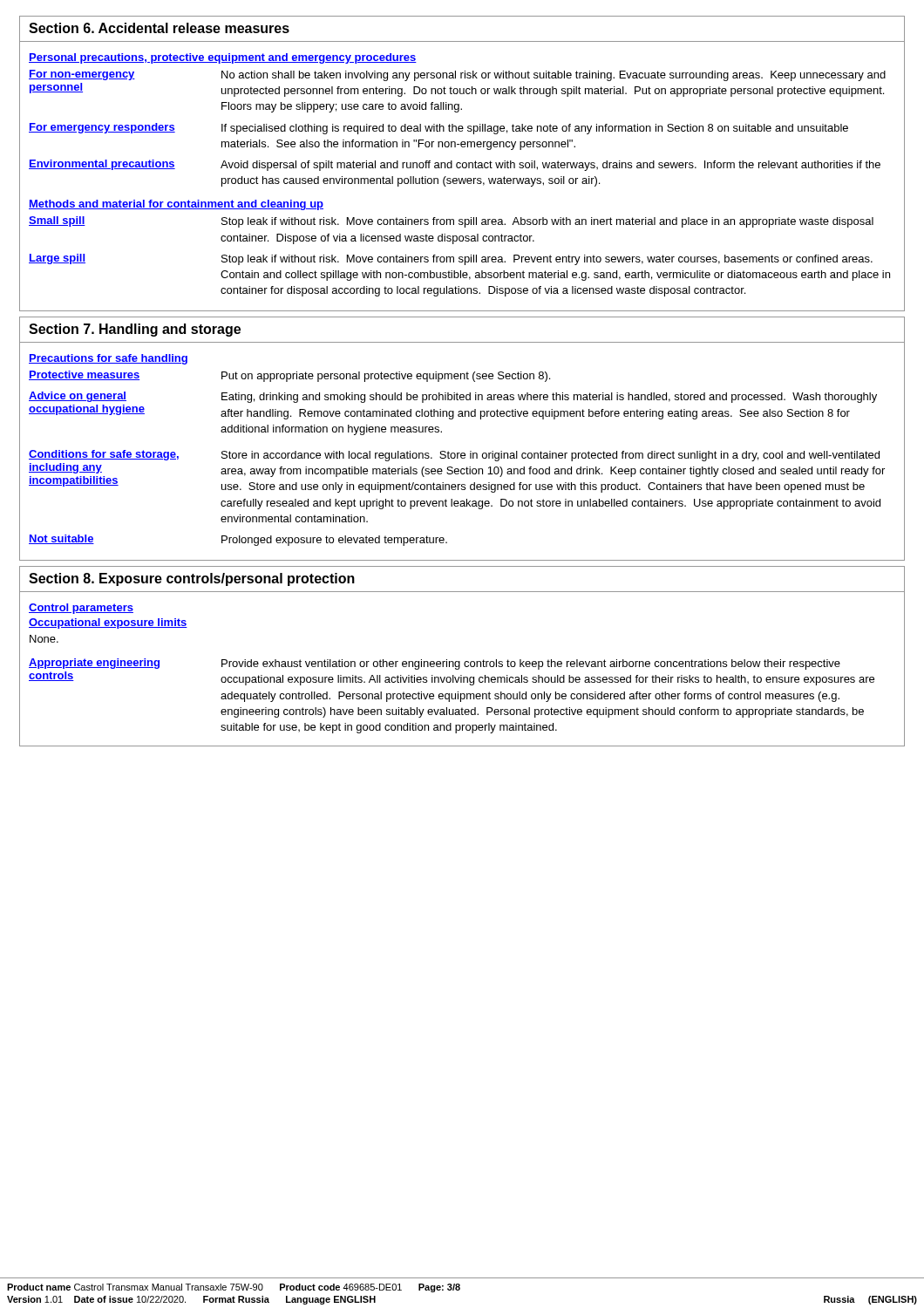Select the text starting "For emergency responders"
The width and height of the screenshot is (924, 1308).
(102, 126)
